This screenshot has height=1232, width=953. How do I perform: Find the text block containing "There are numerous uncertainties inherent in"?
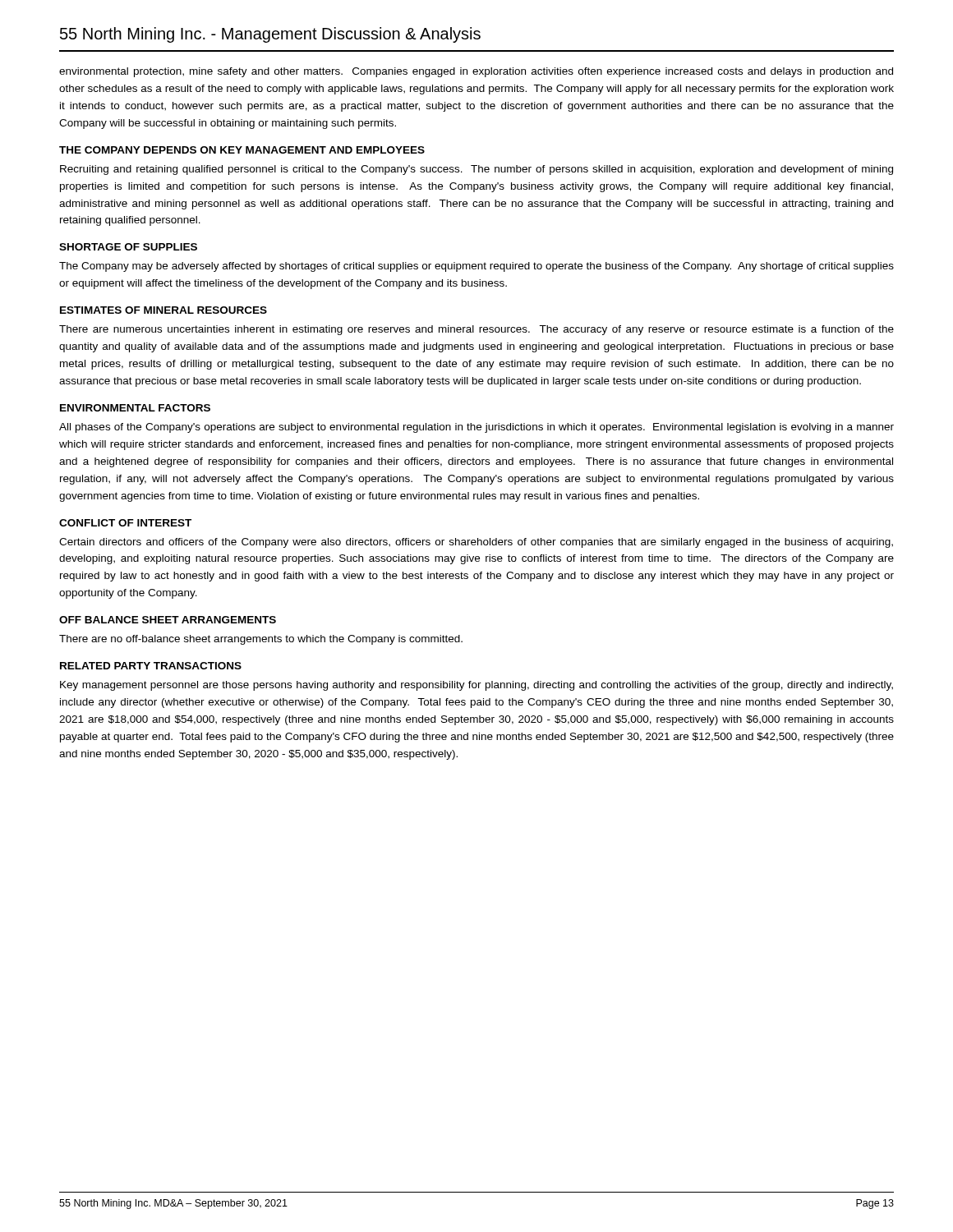tap(476, 355)
